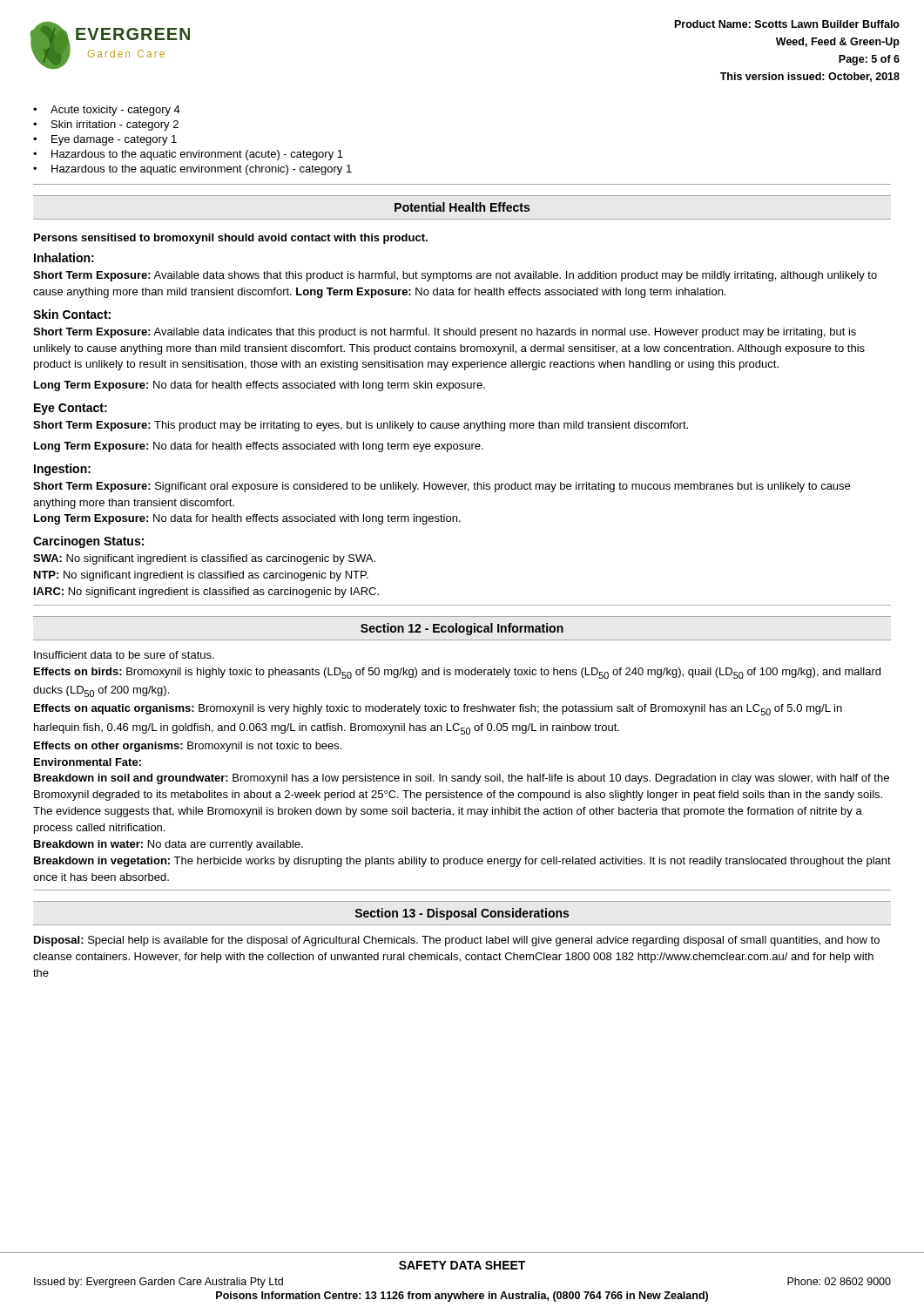The image size is (924, 1307).
Task: Select the region starting "SWA: No significant ingredient is classified as"
Action: tap(206, 575)
